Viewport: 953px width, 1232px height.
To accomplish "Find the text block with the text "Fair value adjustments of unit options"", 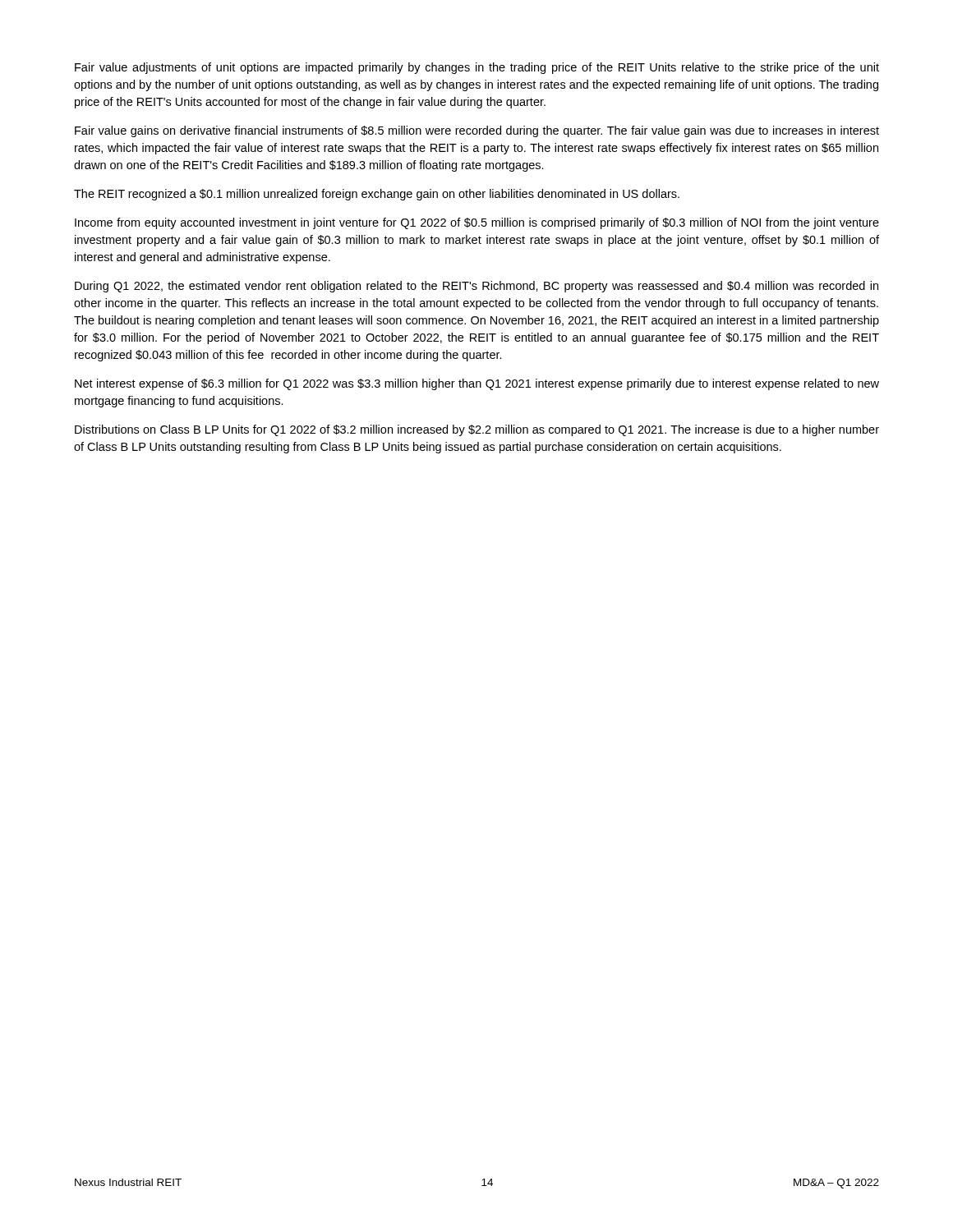I will 476,85.
